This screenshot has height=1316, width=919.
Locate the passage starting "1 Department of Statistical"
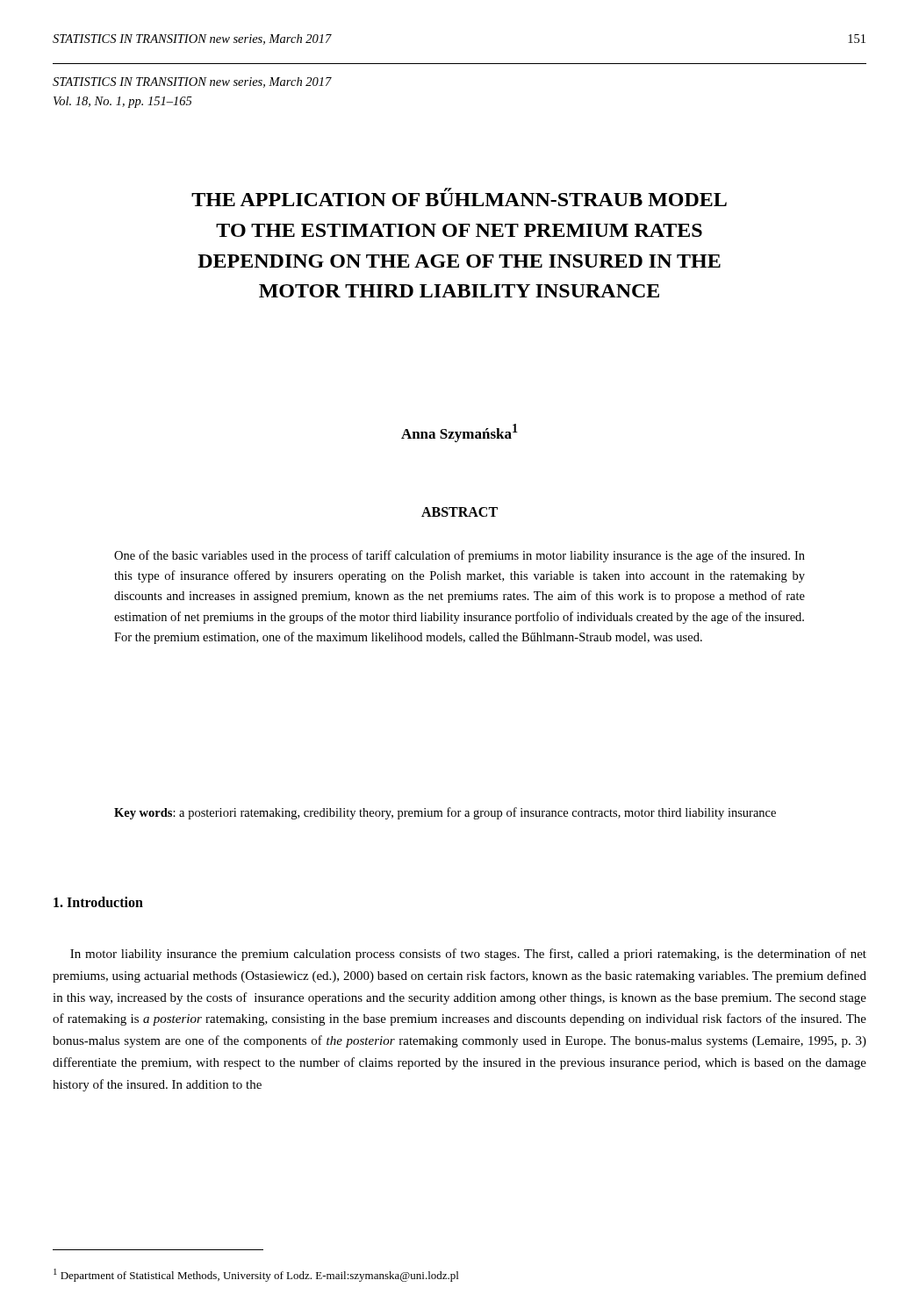256,1274
